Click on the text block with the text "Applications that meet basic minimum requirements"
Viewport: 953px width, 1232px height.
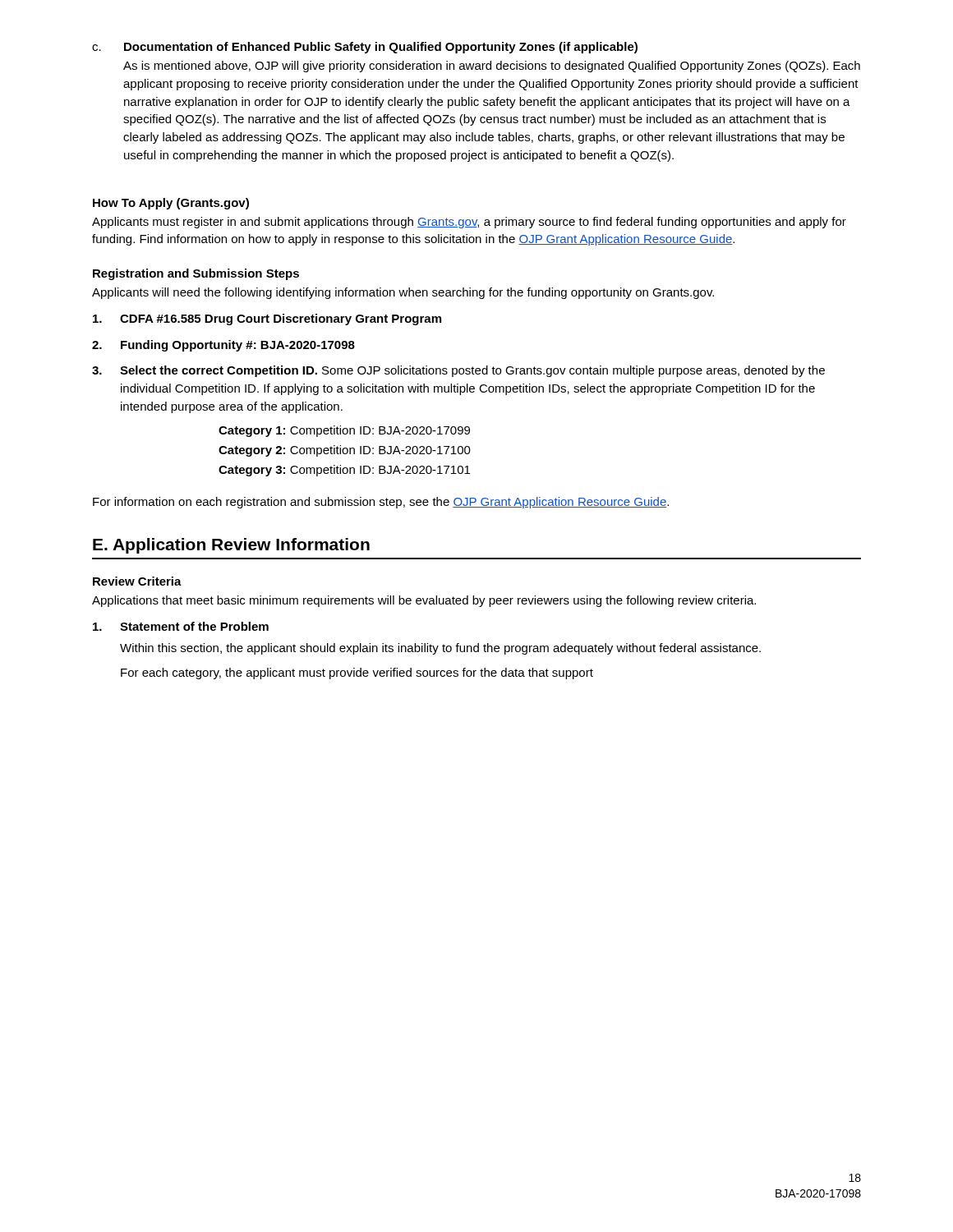425,600
